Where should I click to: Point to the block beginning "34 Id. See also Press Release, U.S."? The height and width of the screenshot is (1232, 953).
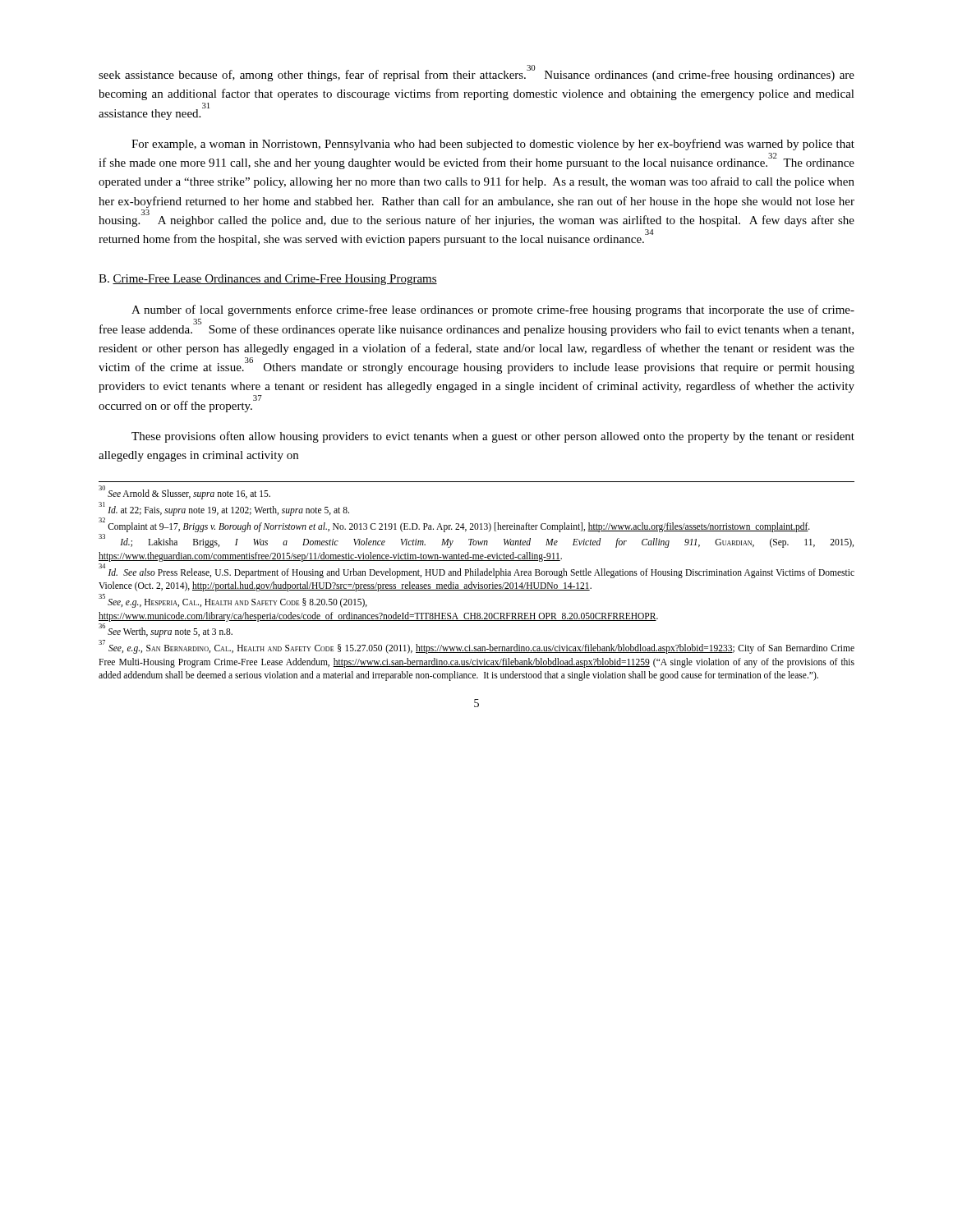tap(476, 578)
